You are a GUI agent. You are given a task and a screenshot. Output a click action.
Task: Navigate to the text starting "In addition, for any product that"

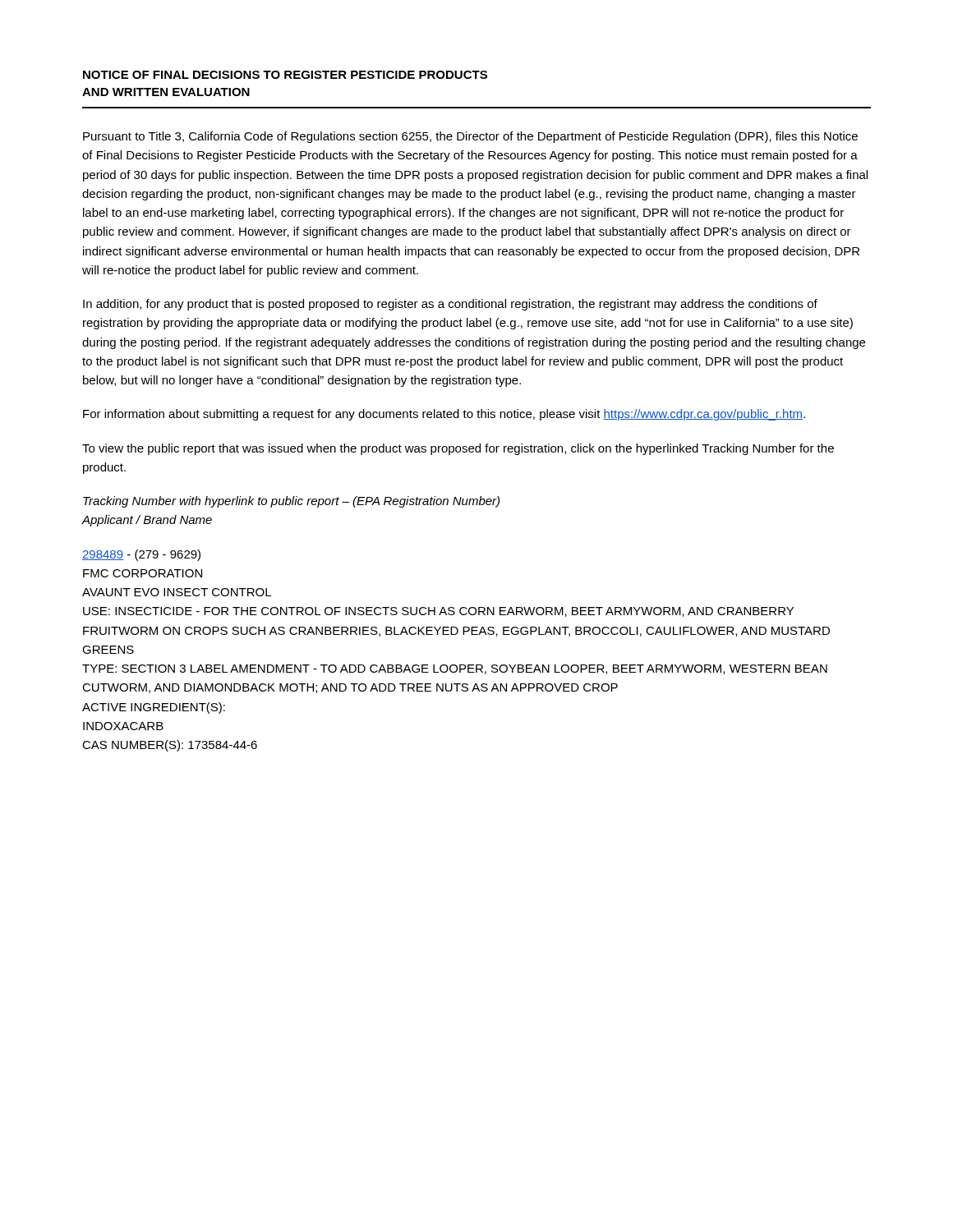(474, 342)
